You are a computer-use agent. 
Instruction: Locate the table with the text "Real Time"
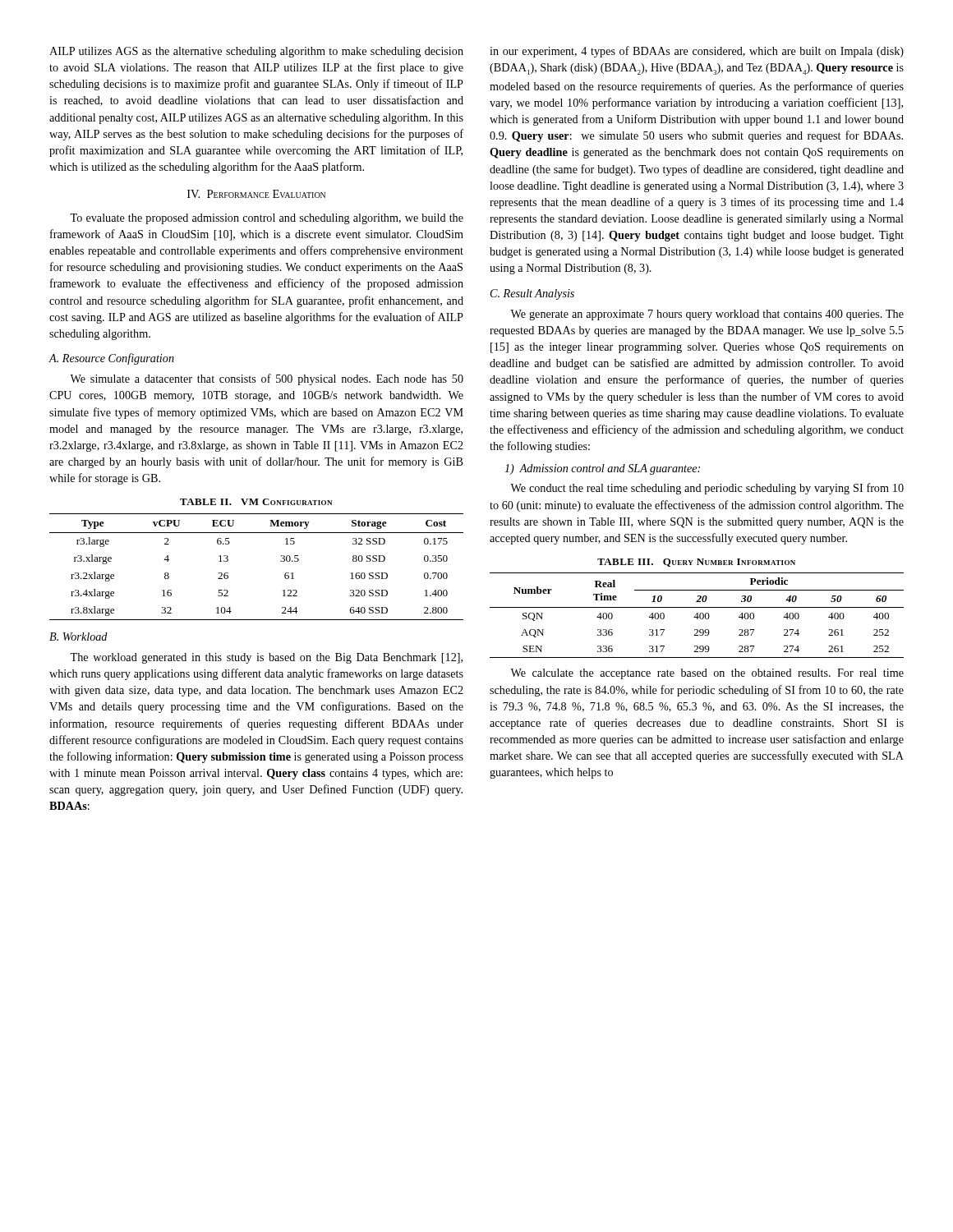point(697,616)
